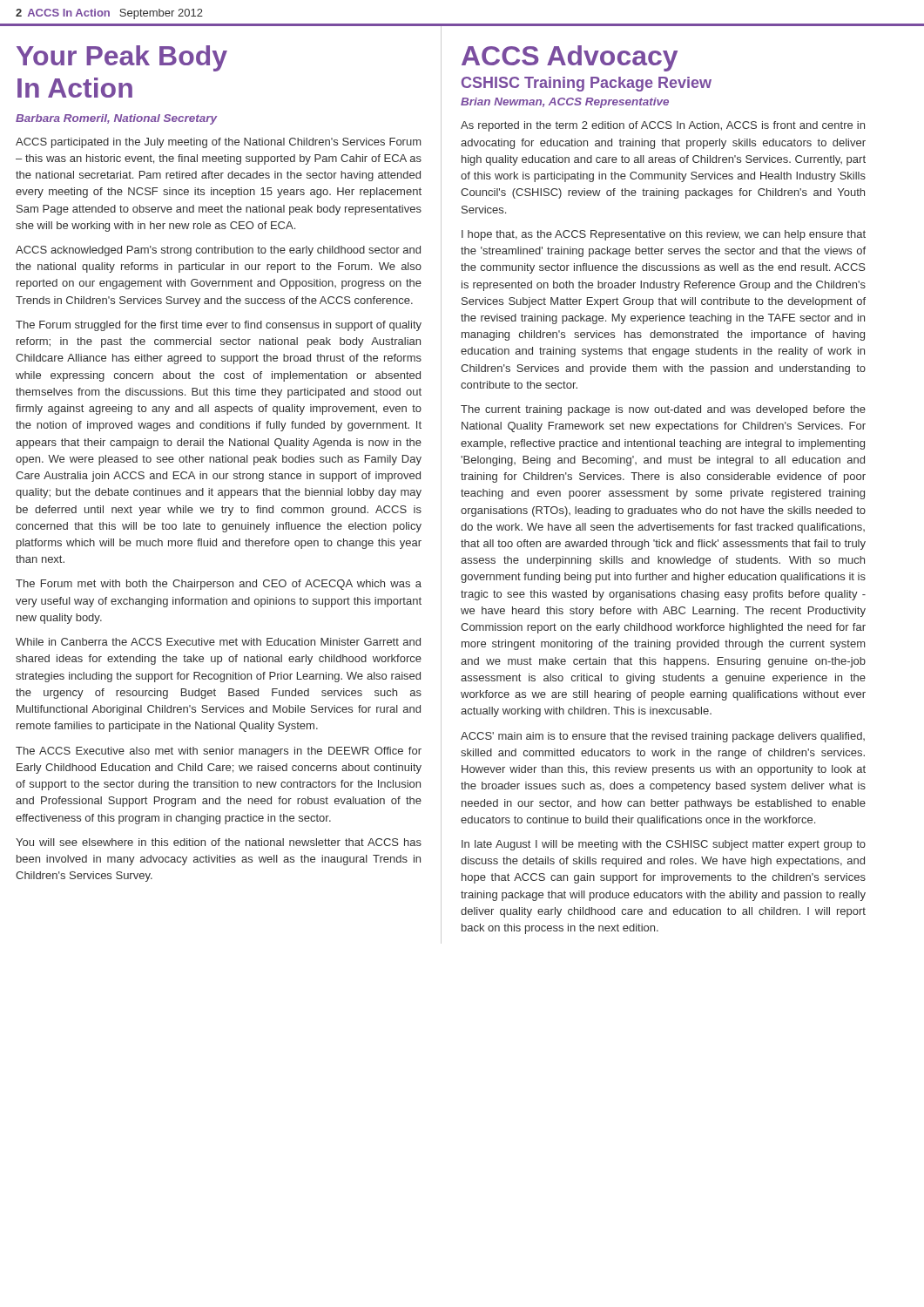
Task: Click where it says "Brian Newman, ACCS Representative"
Action: coord(565,102)
